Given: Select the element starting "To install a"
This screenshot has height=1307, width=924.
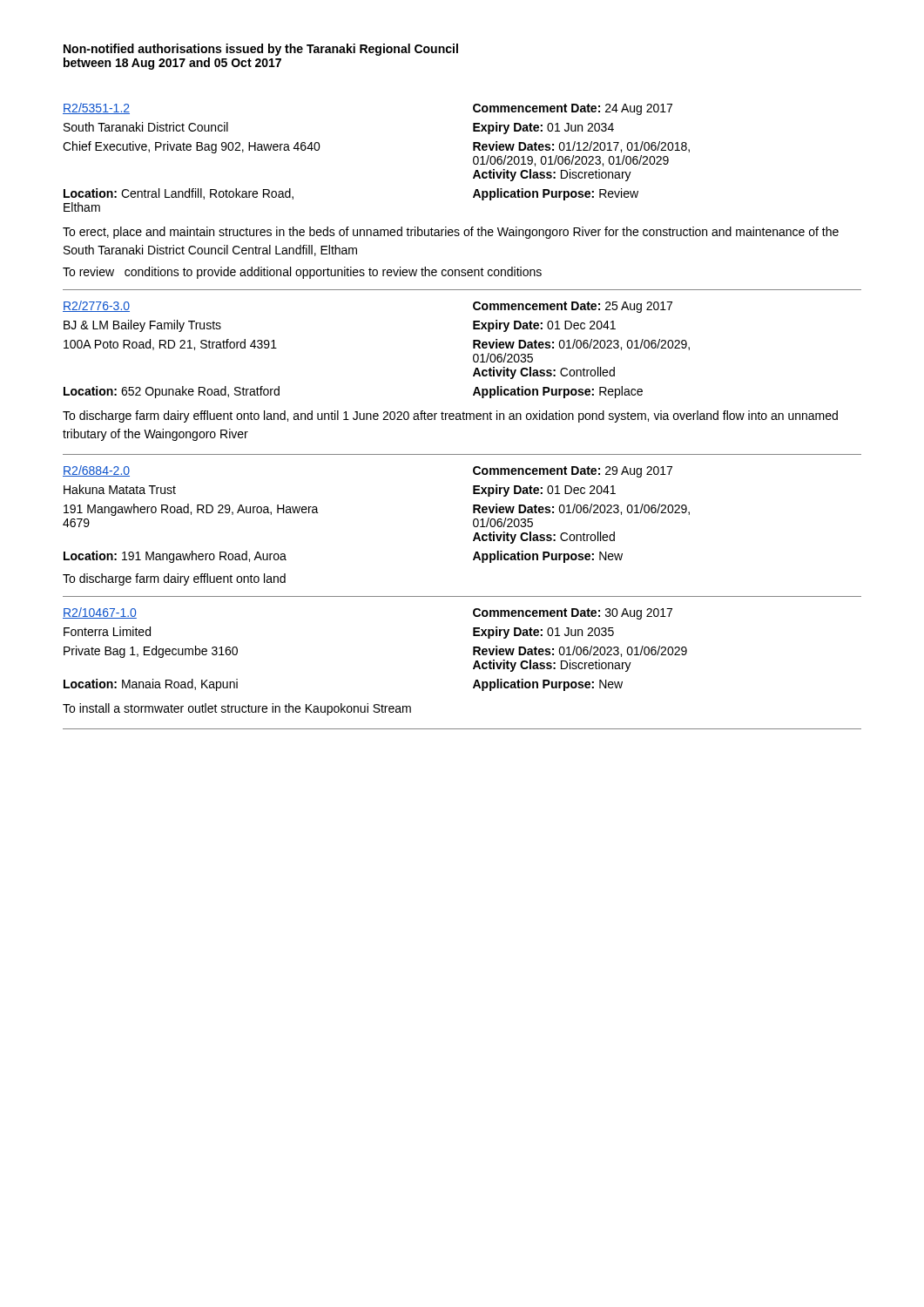Looking at the screenshot, I should click(x=237, y=708).
